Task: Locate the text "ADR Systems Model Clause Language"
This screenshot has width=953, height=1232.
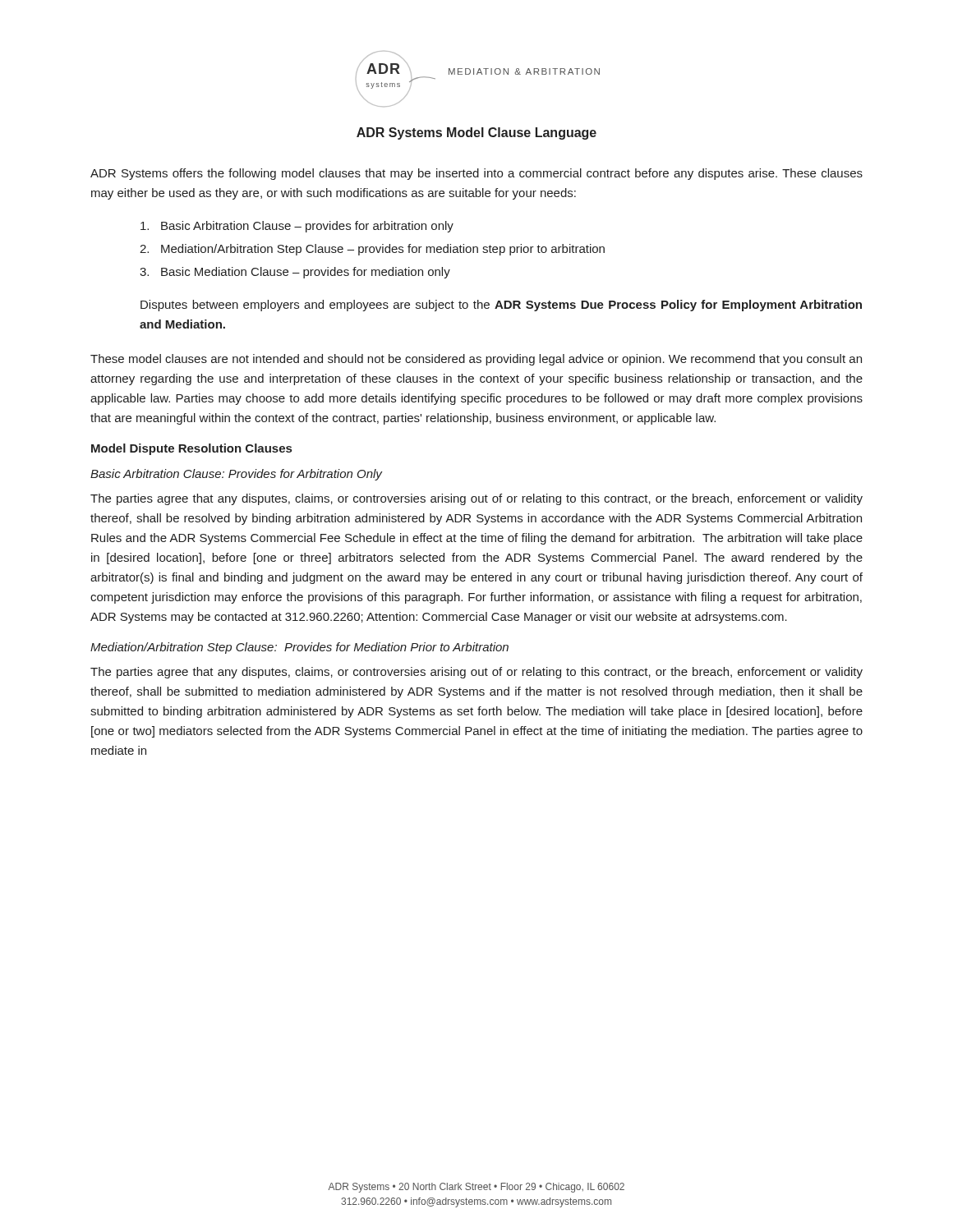Action: pos(476,133)
